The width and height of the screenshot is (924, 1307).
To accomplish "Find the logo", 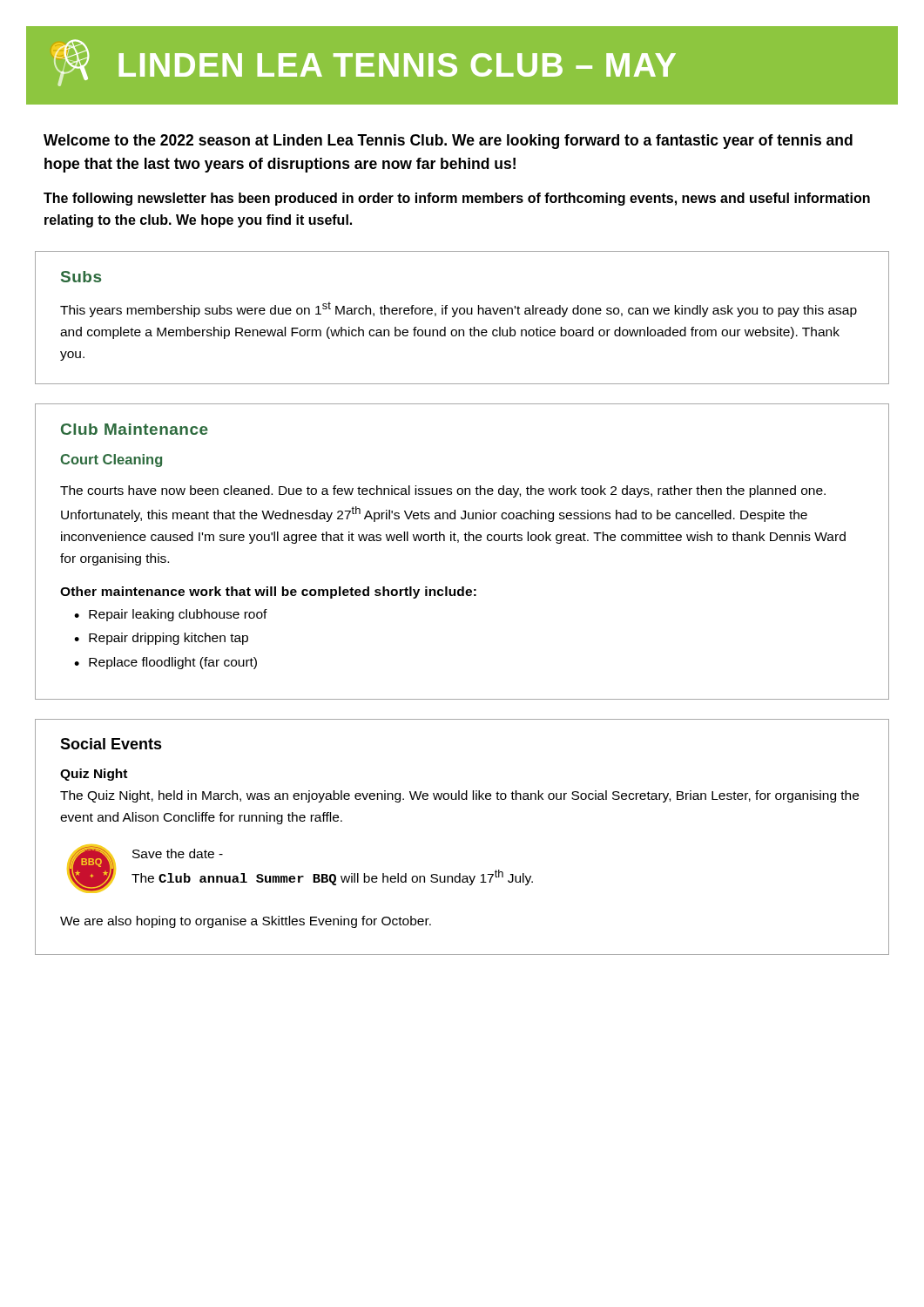I will (91, 869).
